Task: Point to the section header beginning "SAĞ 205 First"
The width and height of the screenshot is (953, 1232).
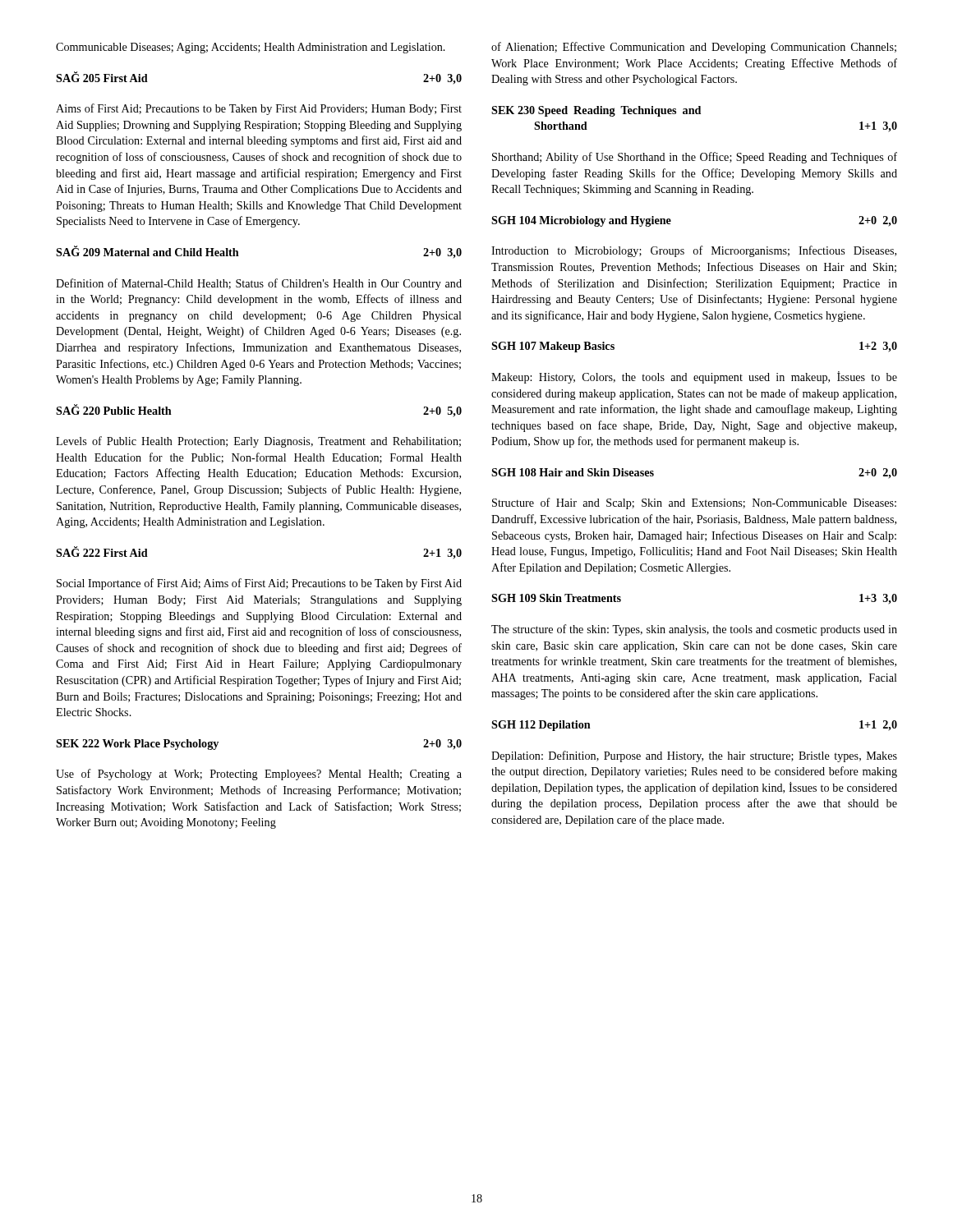Action: click(x=91, y=78)
